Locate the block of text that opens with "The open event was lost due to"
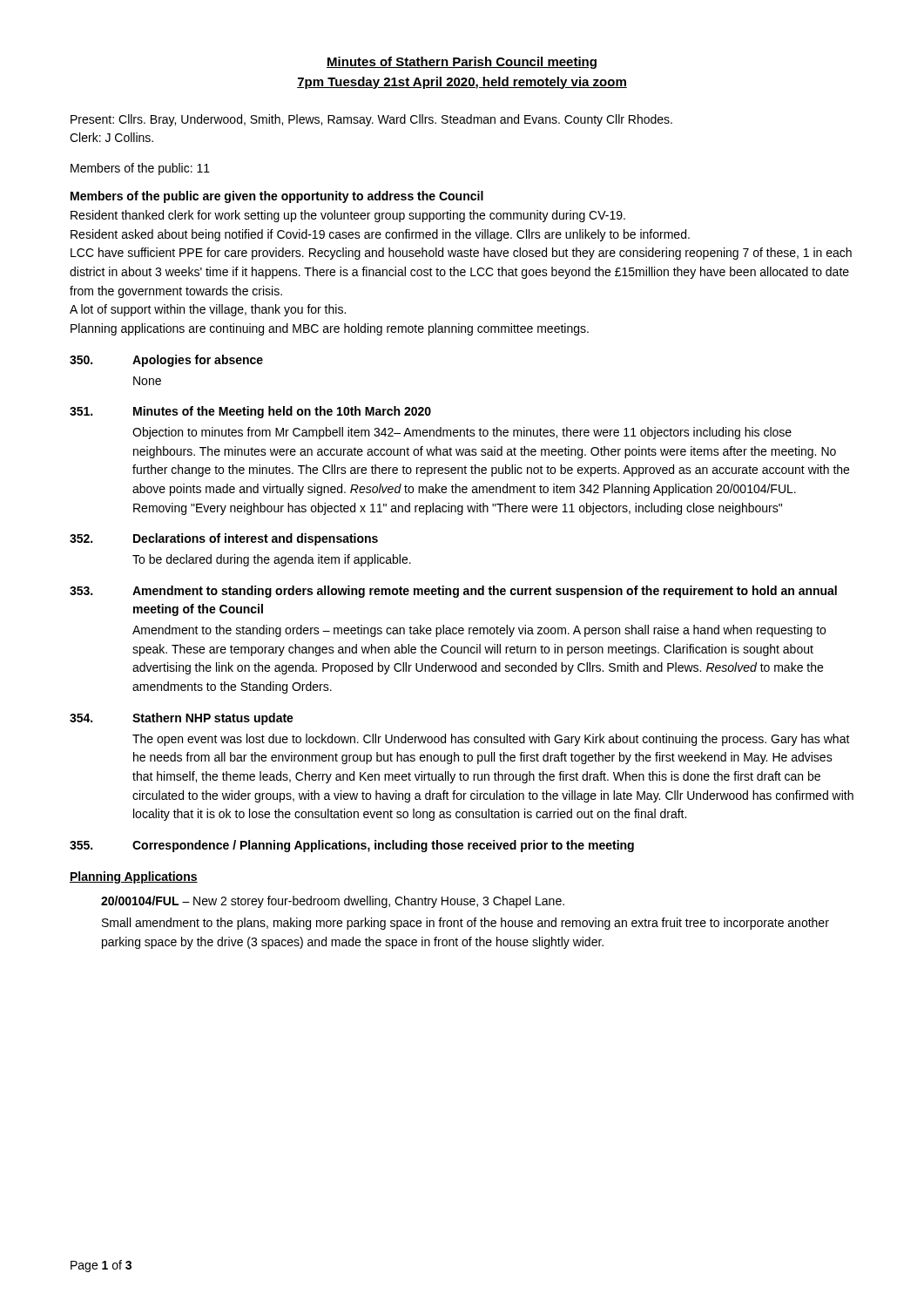This screenshot has width=924, height=1307. [x=493, y=776]
